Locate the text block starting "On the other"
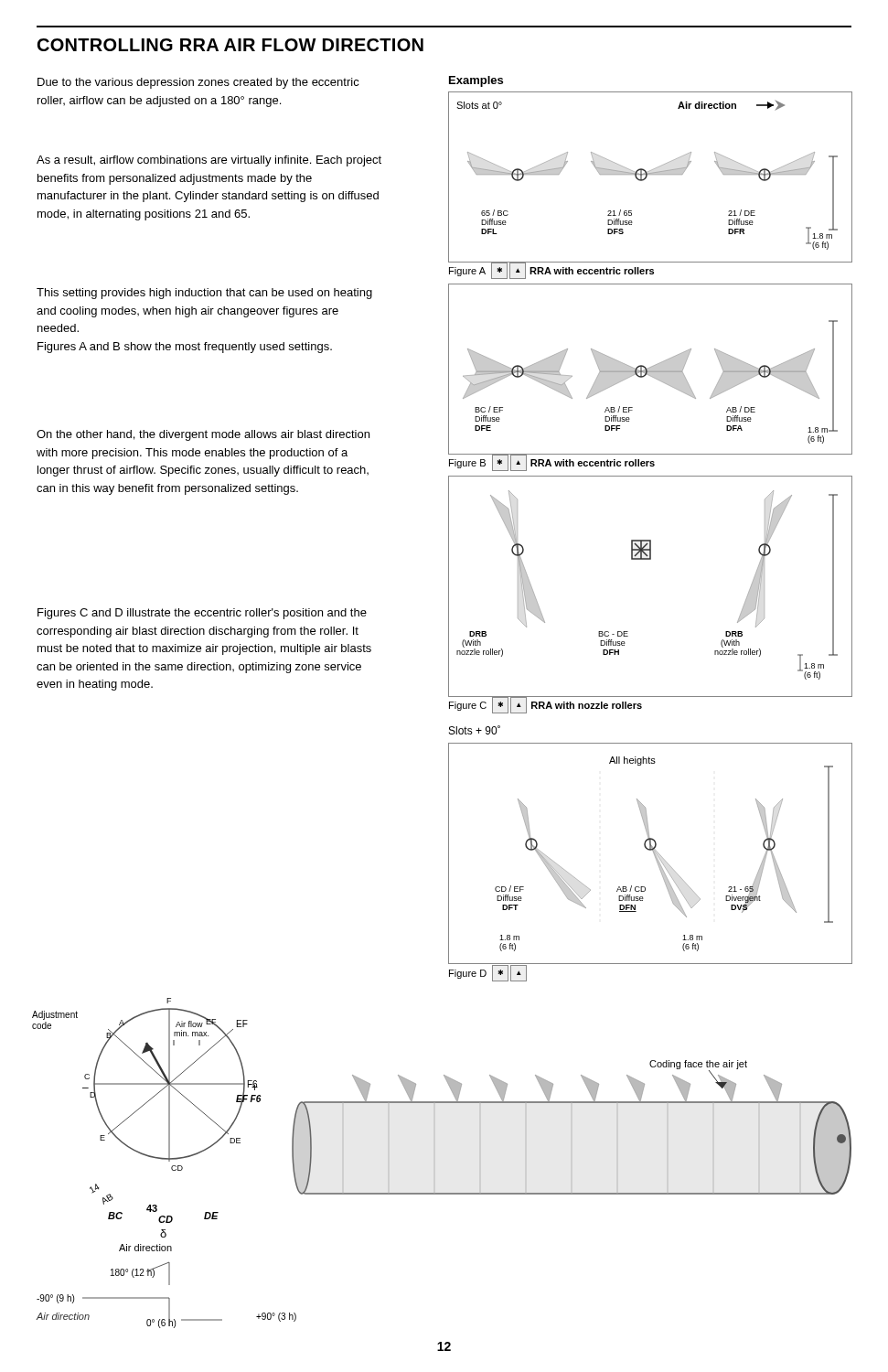 pyautogui.click(x=203, y=461)
